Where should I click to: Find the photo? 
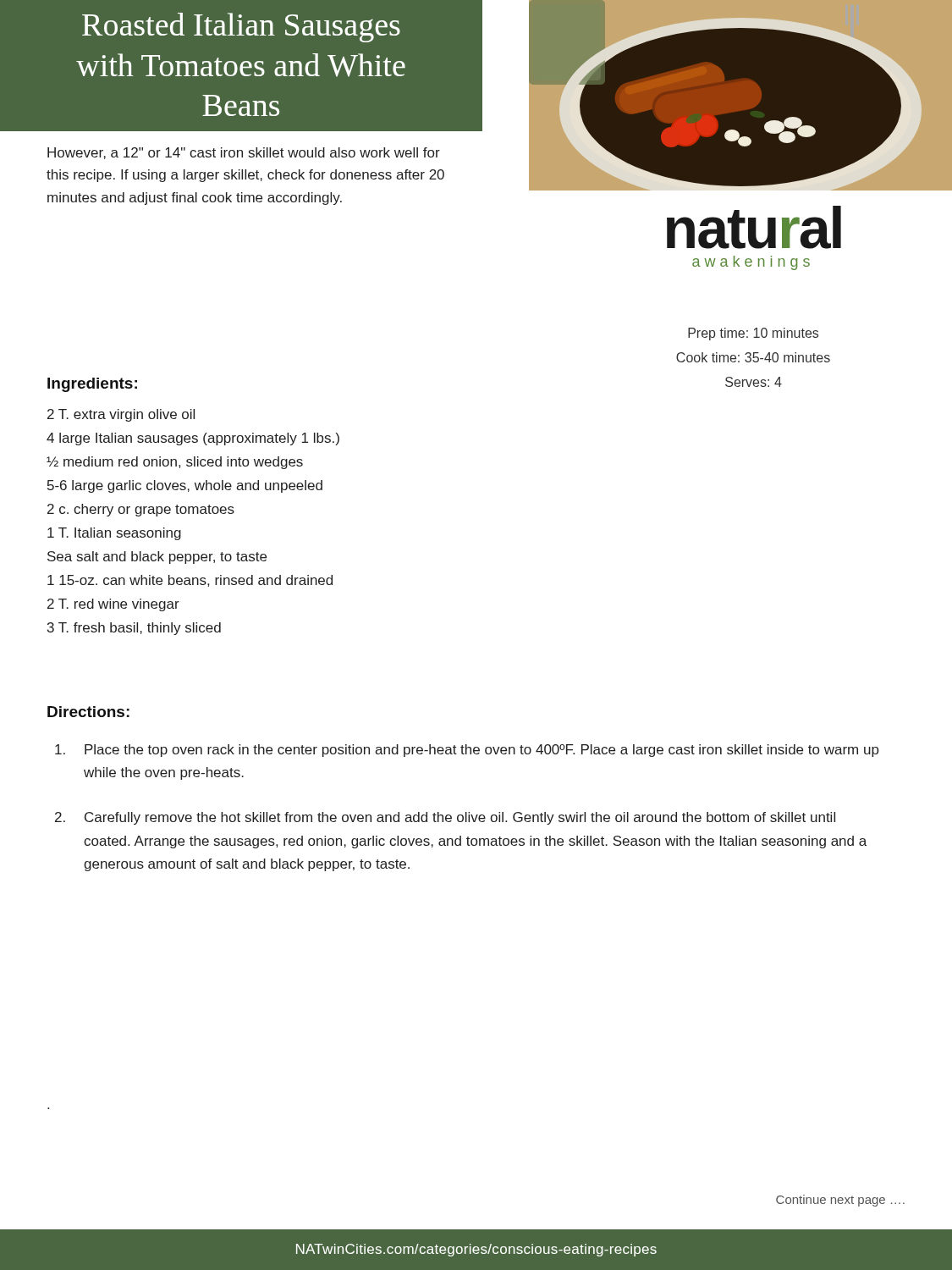pos(740,95)
